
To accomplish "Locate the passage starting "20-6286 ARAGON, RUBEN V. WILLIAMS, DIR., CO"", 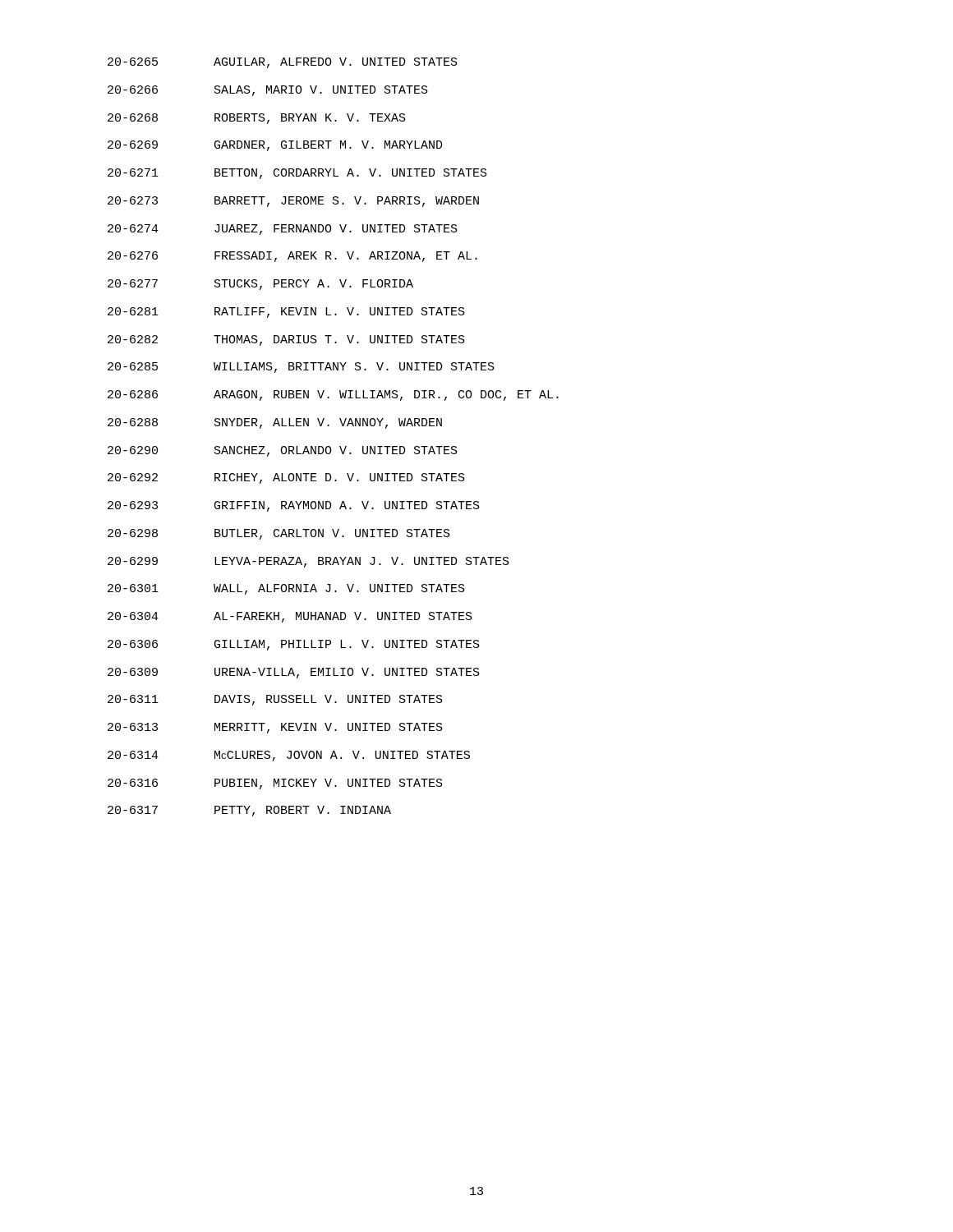I will coord(334,396).
